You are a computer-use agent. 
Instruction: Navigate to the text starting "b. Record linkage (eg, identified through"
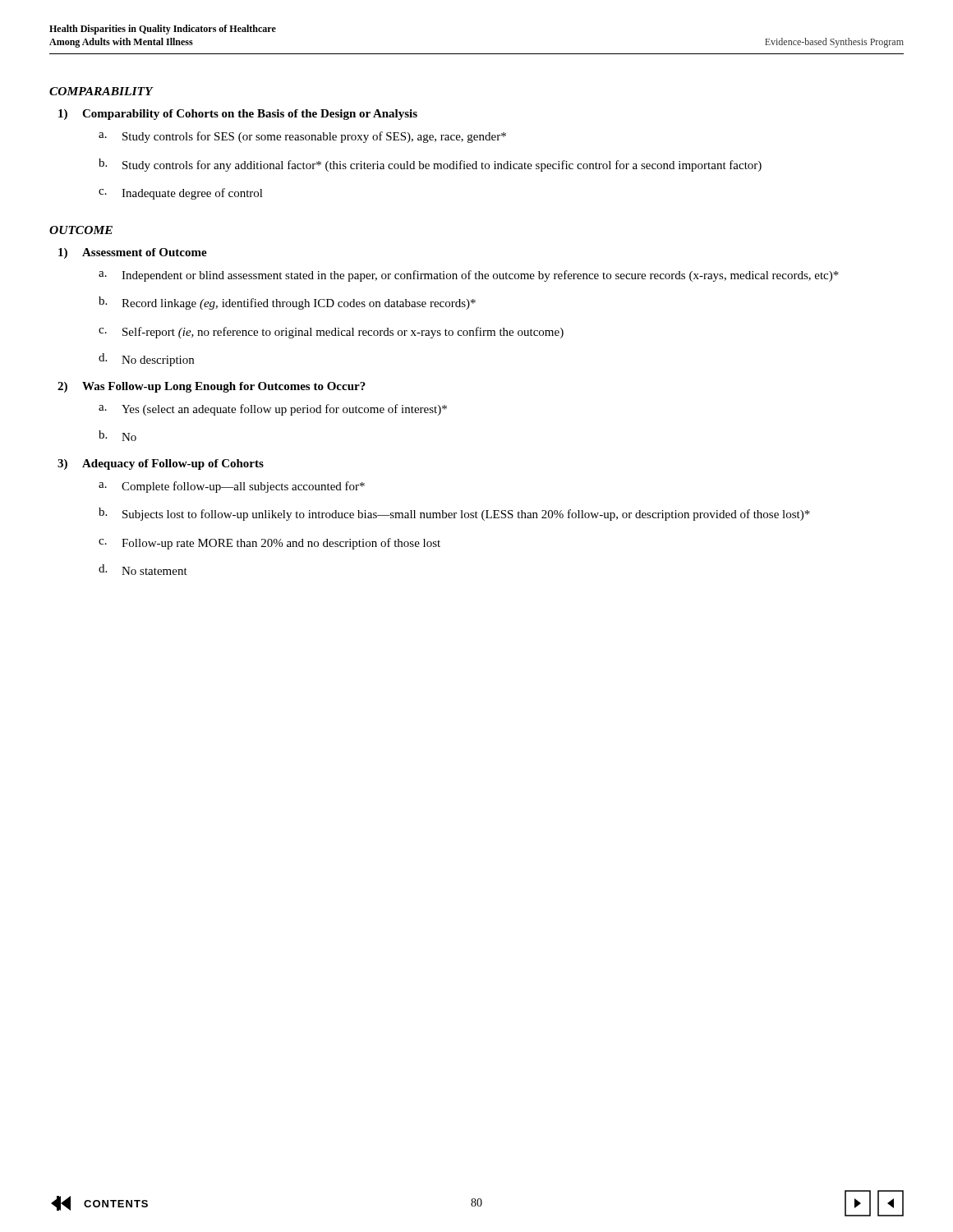pyautogui.click(x=287, y=303)
